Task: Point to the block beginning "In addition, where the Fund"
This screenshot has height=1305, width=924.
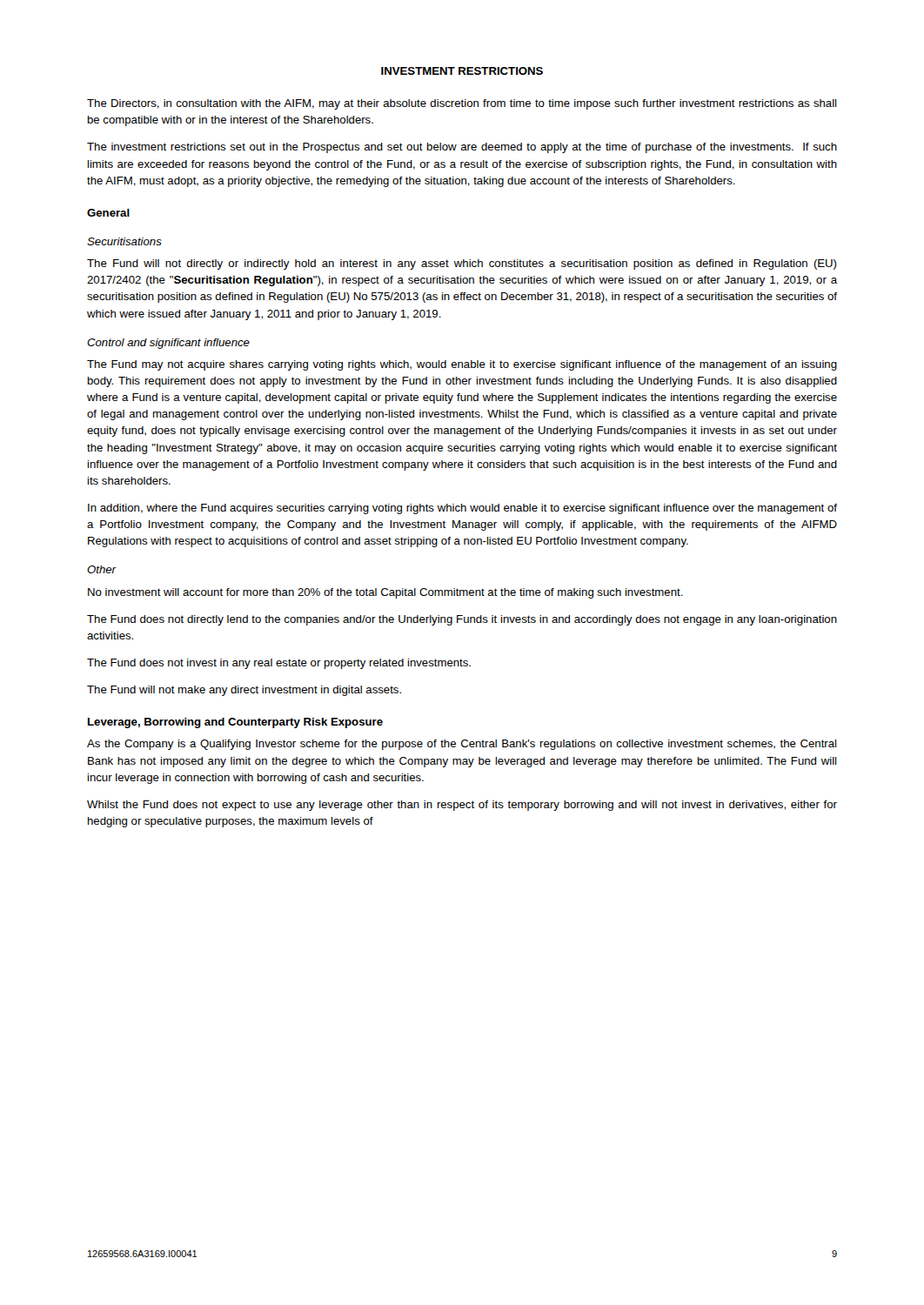Action: (462, 524)
